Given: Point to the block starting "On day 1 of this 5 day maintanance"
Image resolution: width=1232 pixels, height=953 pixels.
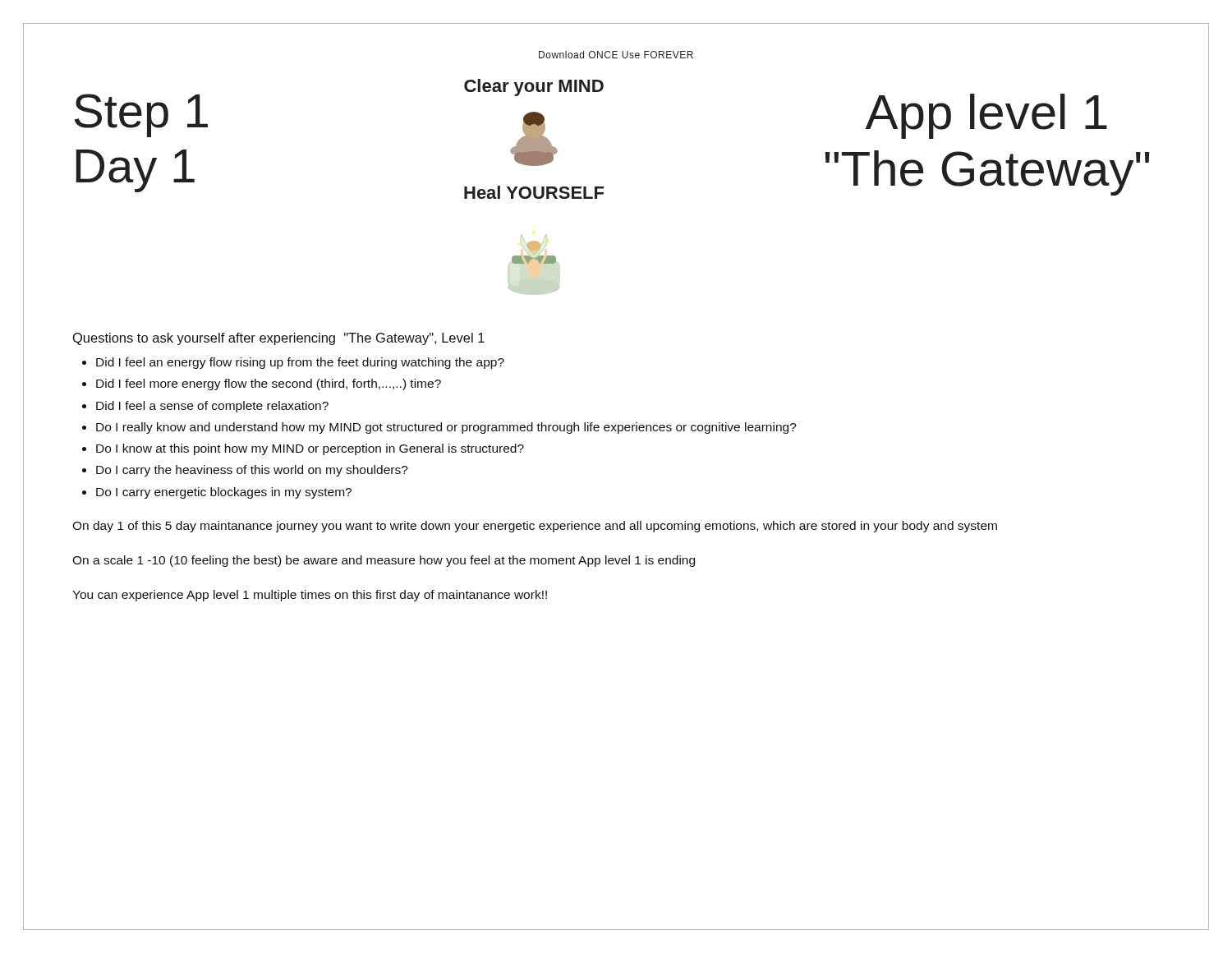Looking at the screenshot, I should 535,525.
